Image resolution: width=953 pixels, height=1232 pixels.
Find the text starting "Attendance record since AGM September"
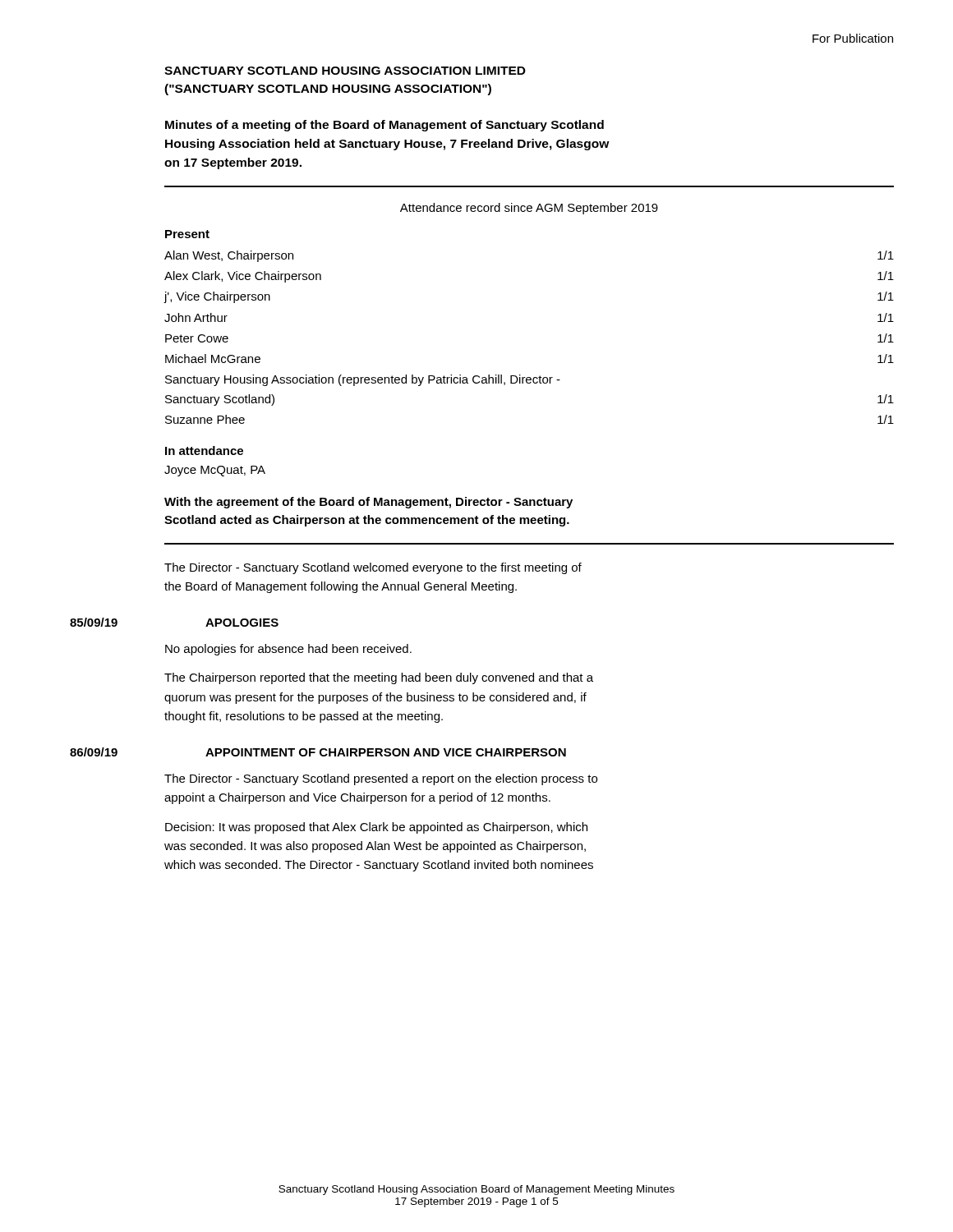tap(529, 207)
